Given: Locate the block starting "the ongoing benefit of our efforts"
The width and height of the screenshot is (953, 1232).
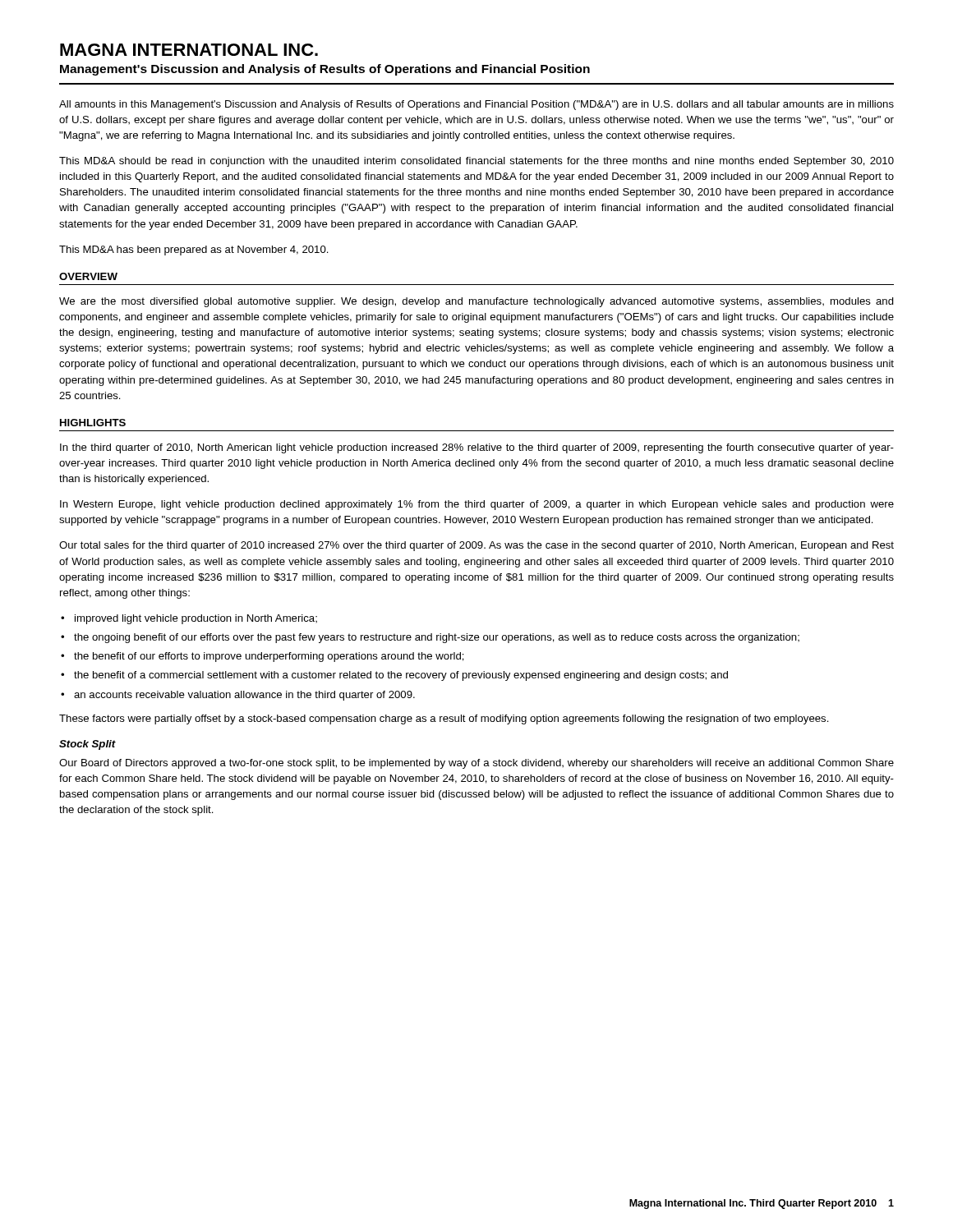Looking at the screenshot, I should [437, 637].
